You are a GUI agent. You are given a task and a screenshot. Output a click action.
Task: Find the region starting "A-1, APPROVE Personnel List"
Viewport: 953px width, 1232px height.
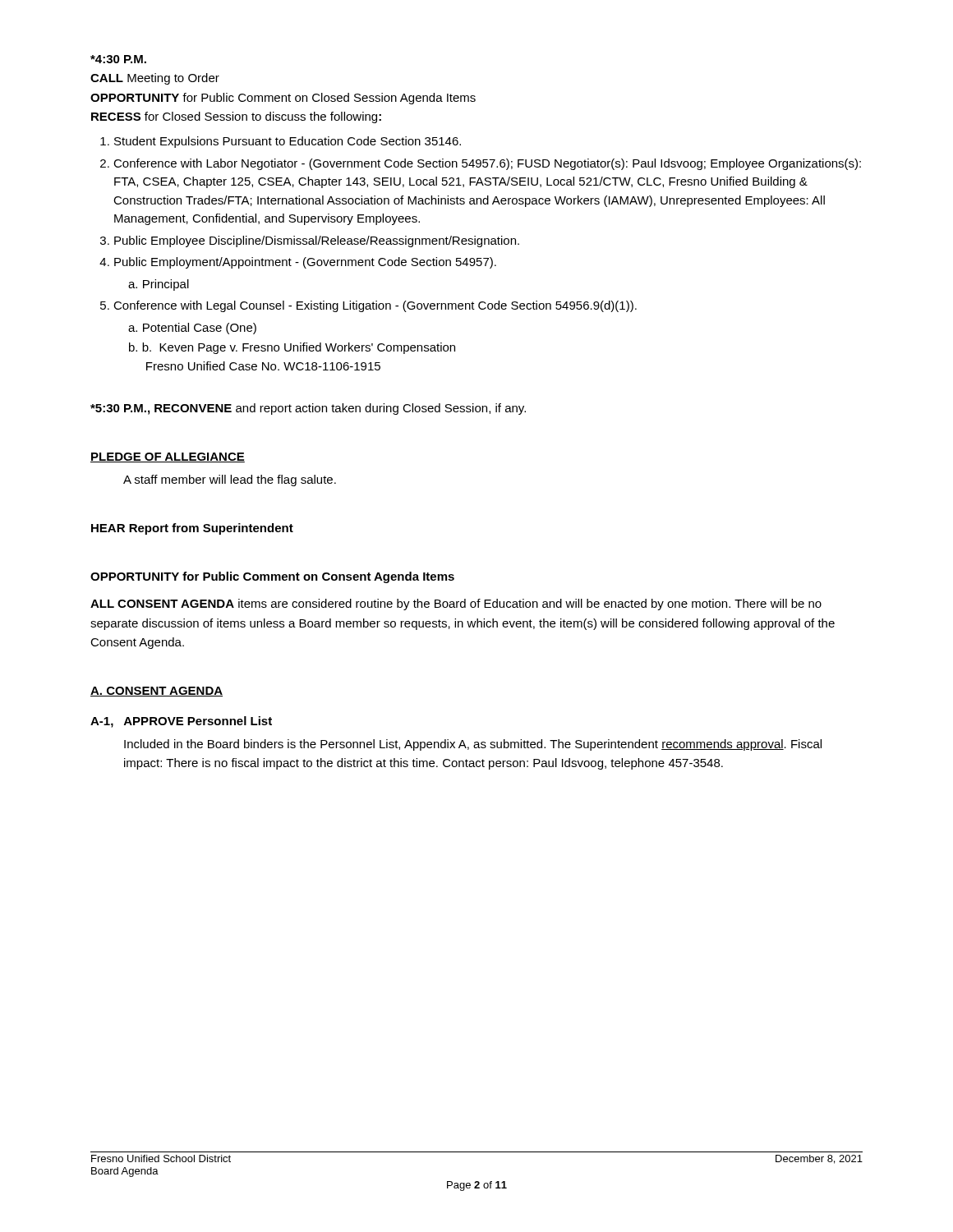(x=181, y=722)
